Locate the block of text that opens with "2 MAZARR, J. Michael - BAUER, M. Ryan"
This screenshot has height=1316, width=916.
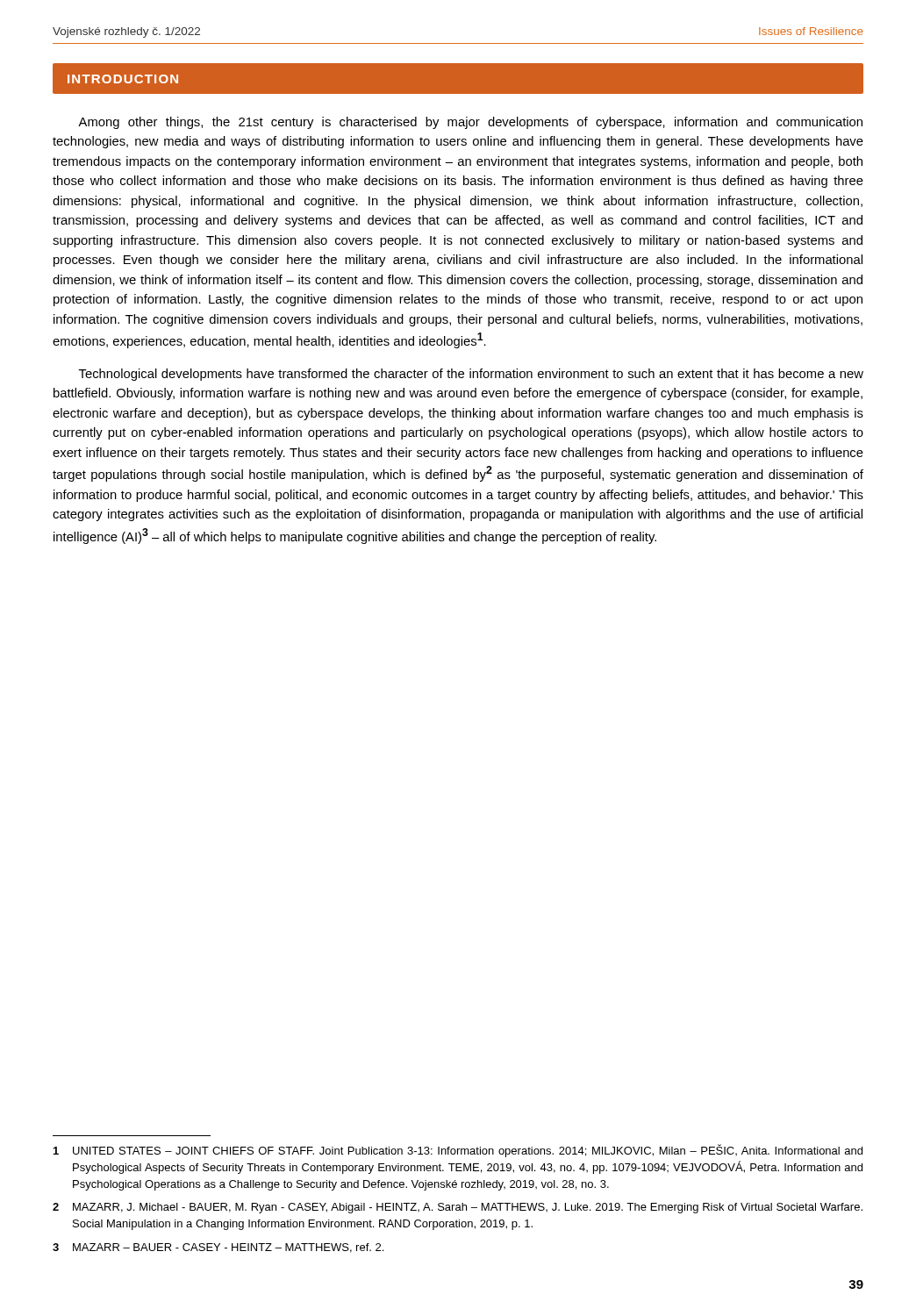point(458,1216)
